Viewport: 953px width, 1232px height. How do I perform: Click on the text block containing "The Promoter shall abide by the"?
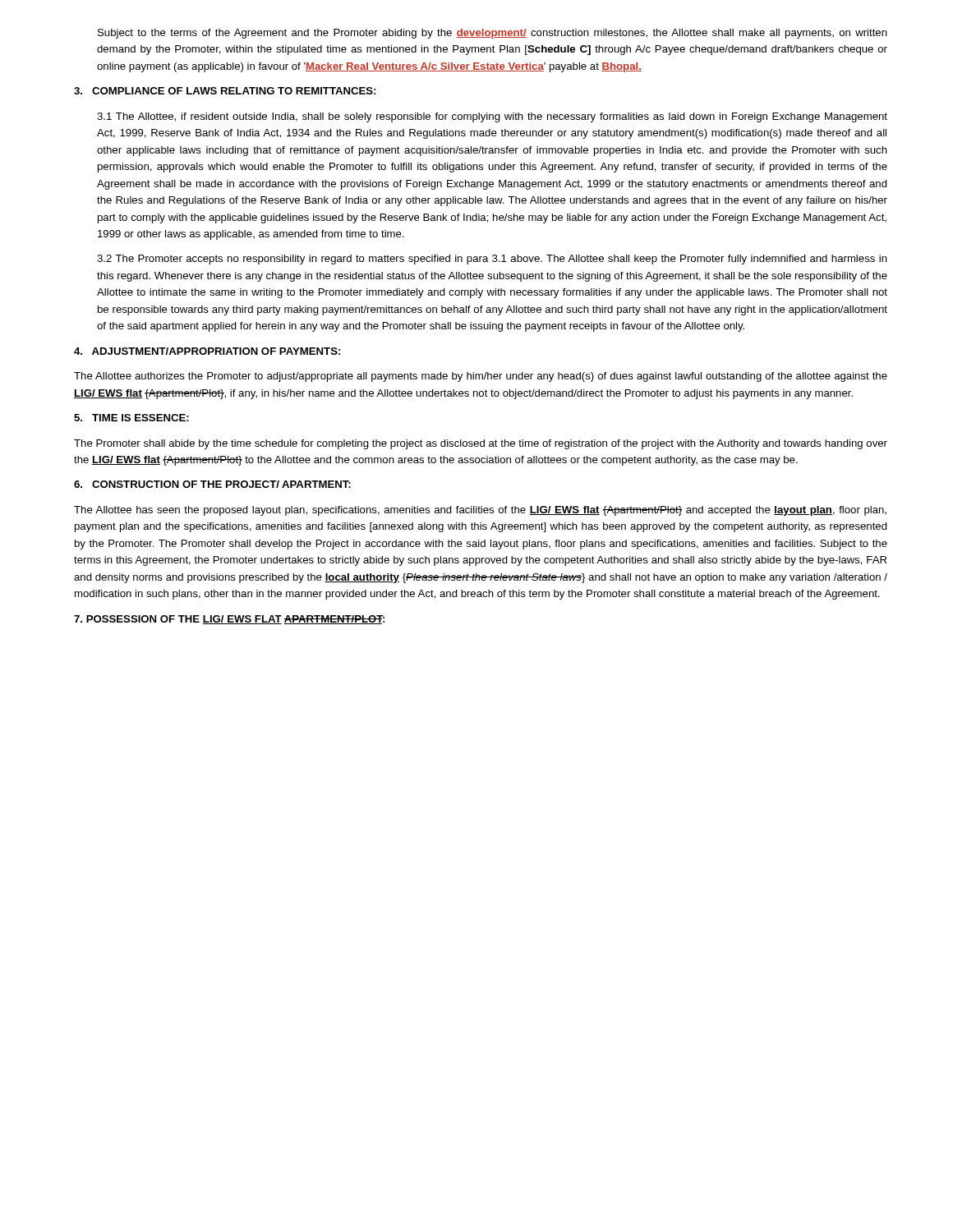[481, 452]
